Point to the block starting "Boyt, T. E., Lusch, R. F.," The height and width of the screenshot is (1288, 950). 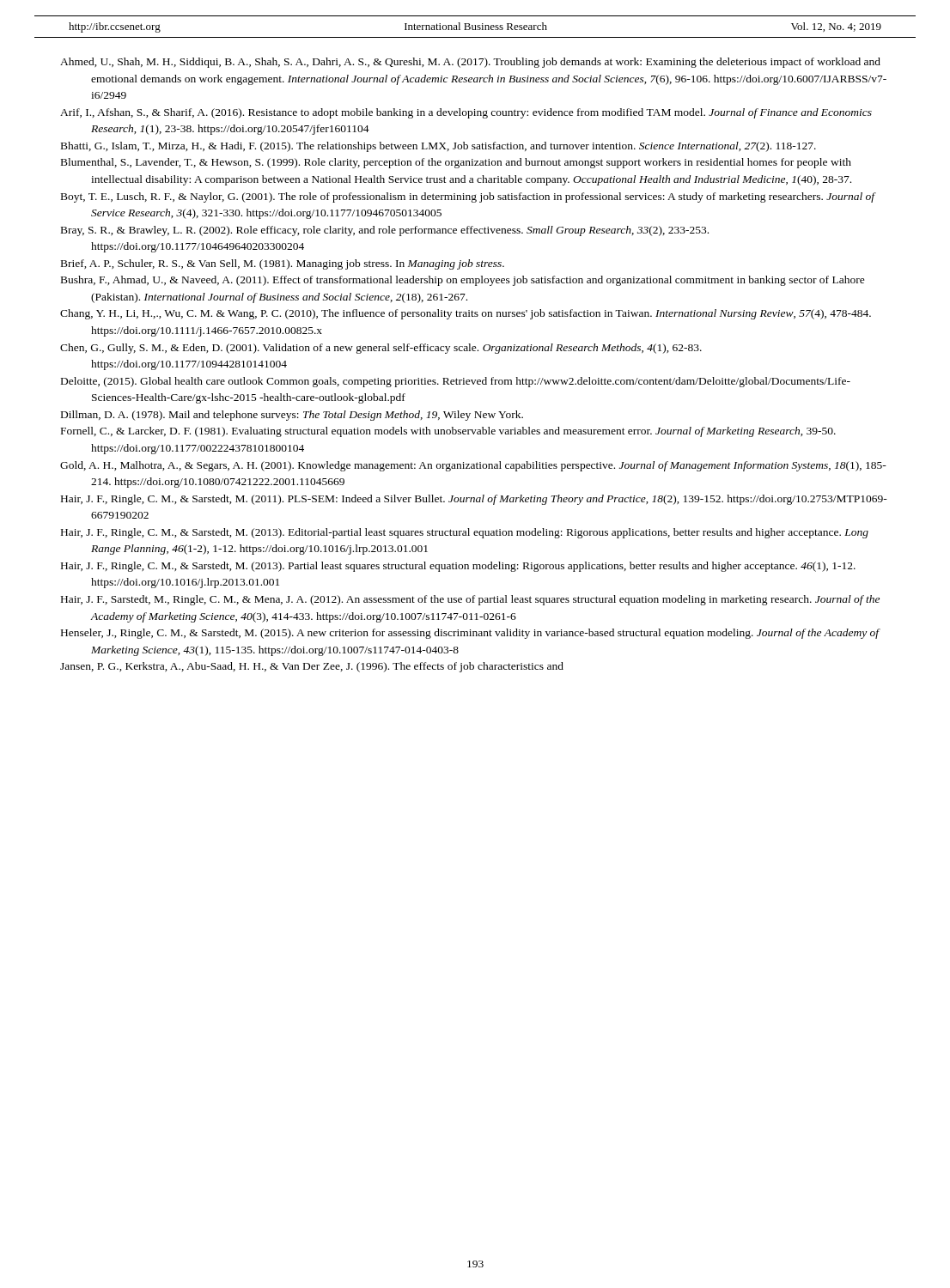(x=475, y=204)
